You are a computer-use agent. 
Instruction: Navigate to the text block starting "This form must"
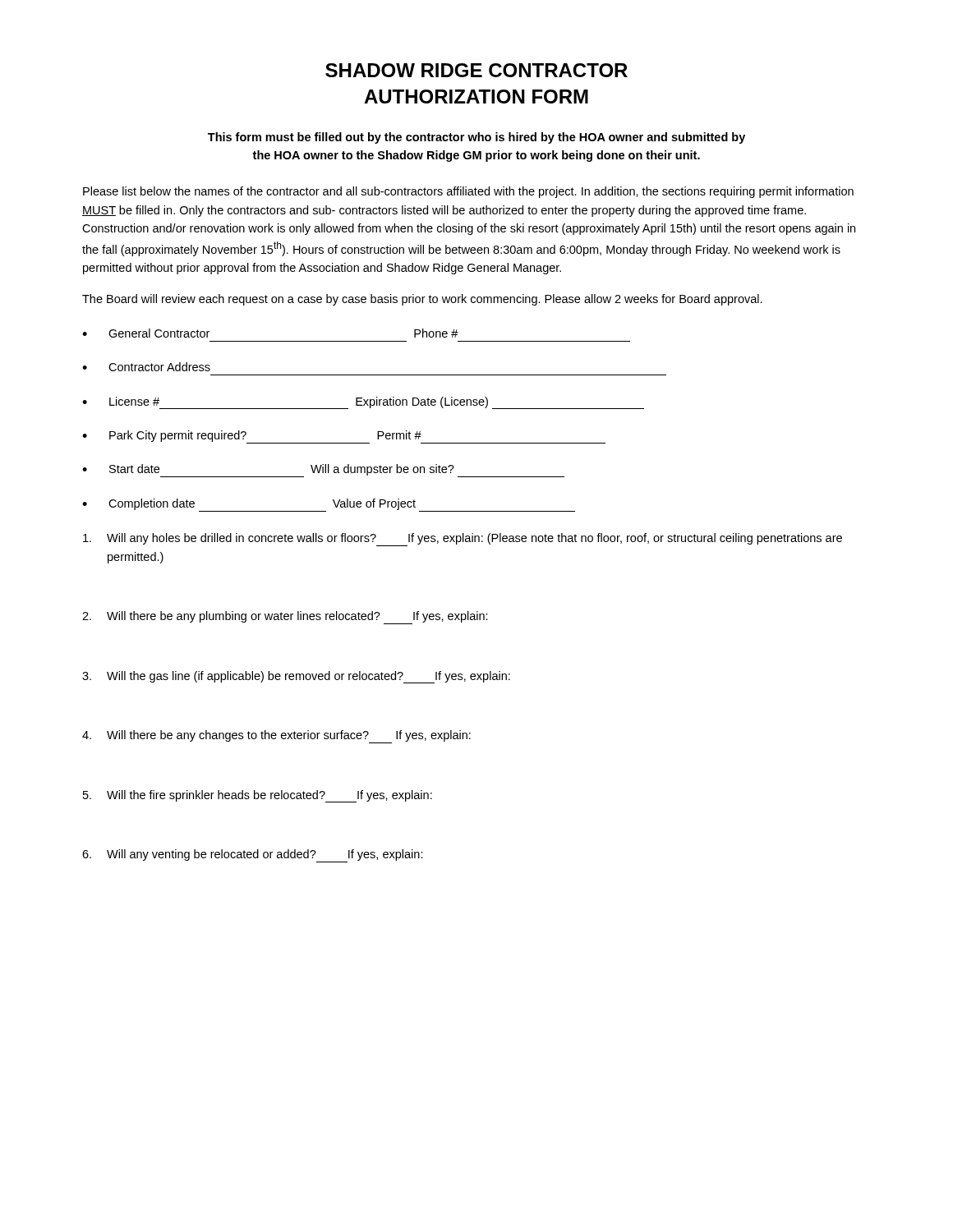coord(476,146)
